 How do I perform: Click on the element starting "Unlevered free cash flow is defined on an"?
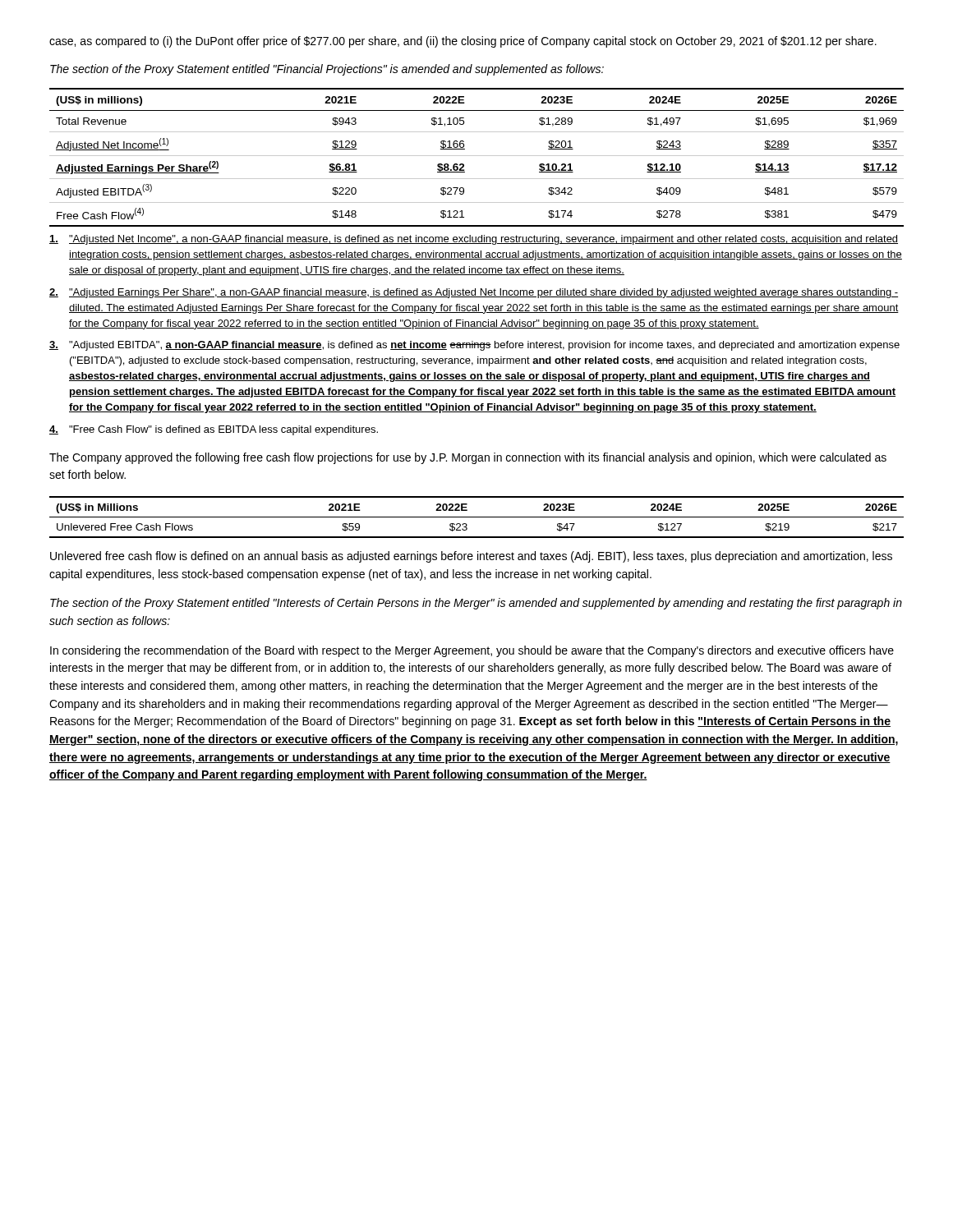(471, 565)
